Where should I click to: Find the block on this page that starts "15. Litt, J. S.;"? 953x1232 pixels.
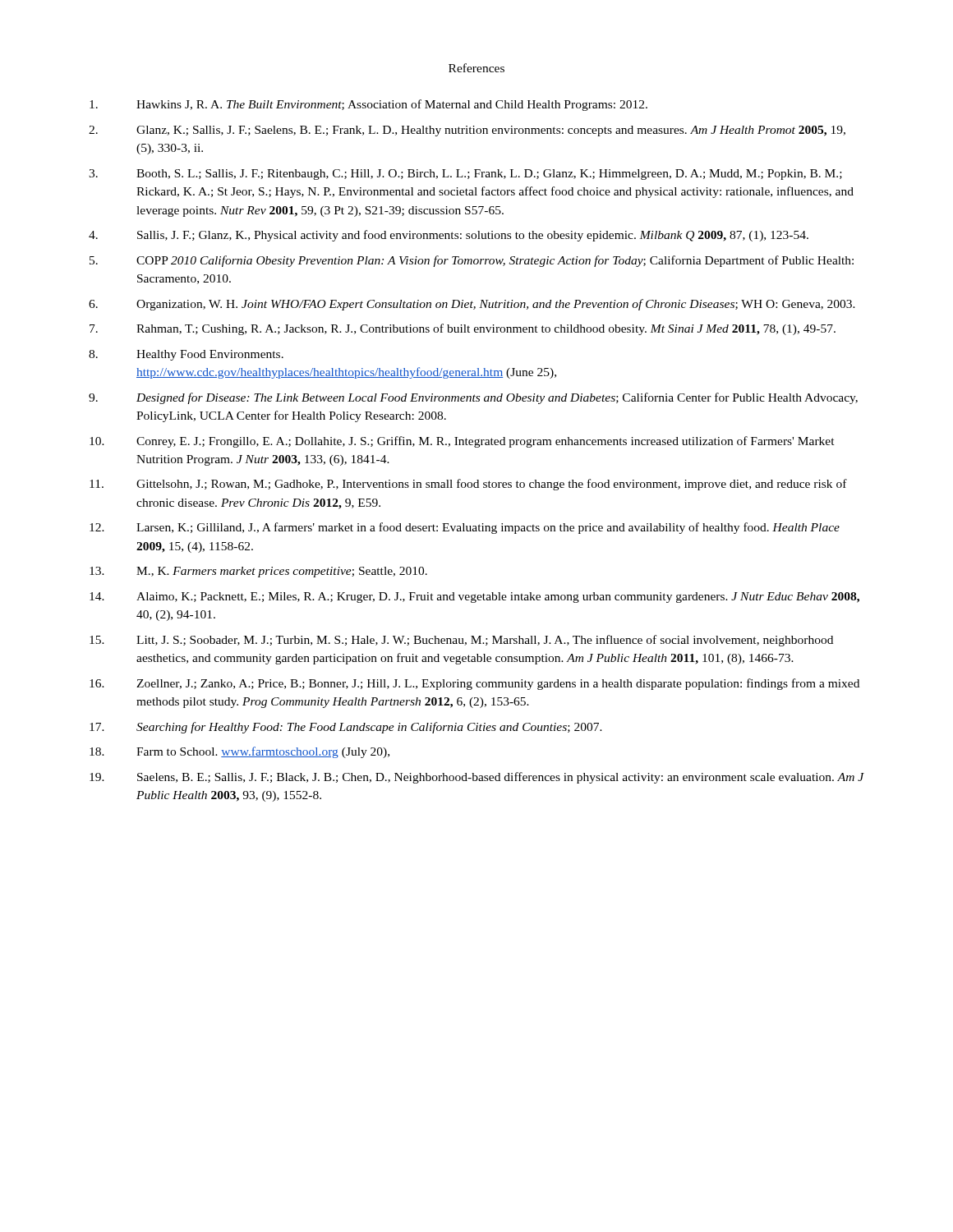coord(476,649)
